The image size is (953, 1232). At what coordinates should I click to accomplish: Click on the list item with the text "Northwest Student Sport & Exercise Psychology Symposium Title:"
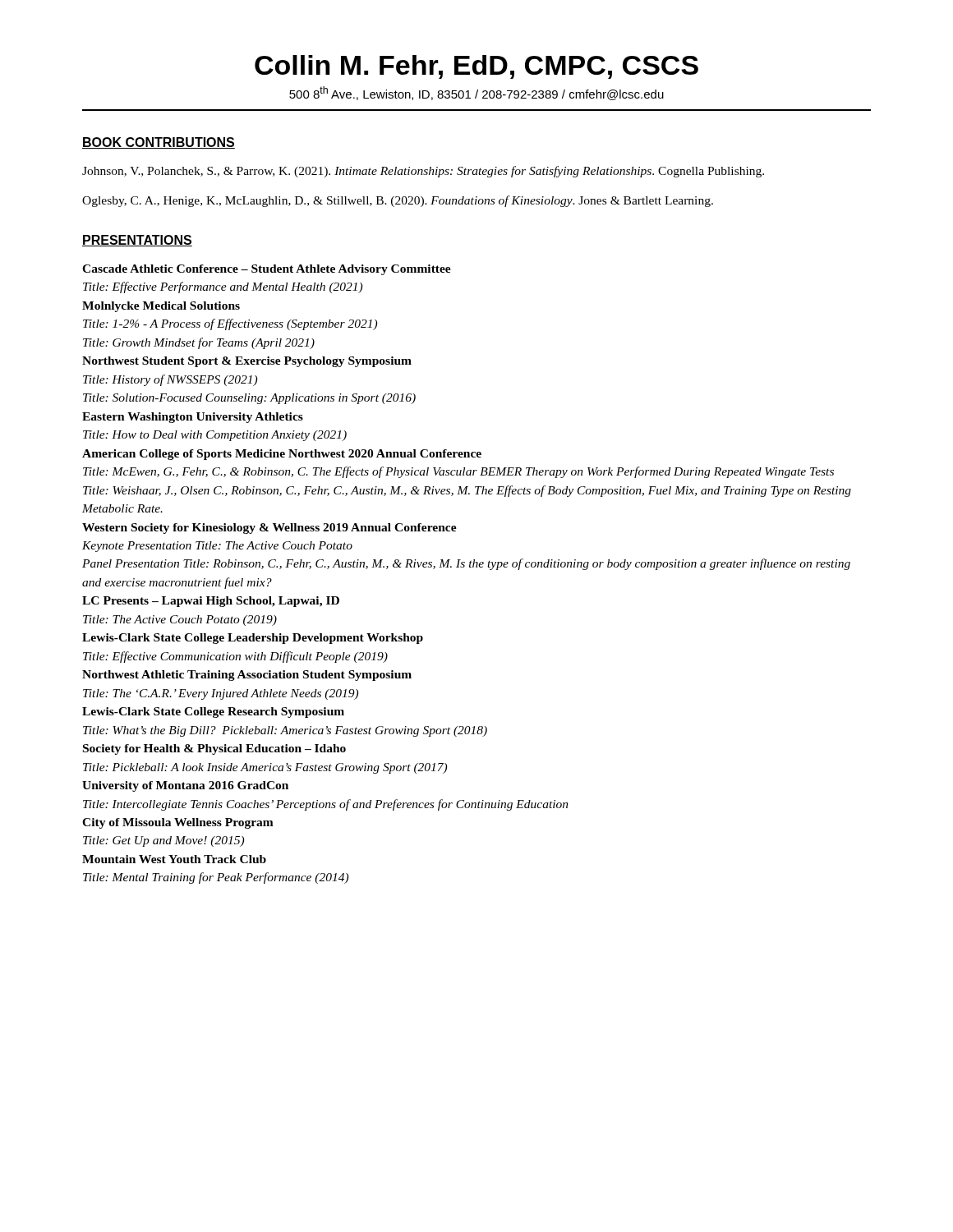(x=247, y=362)
